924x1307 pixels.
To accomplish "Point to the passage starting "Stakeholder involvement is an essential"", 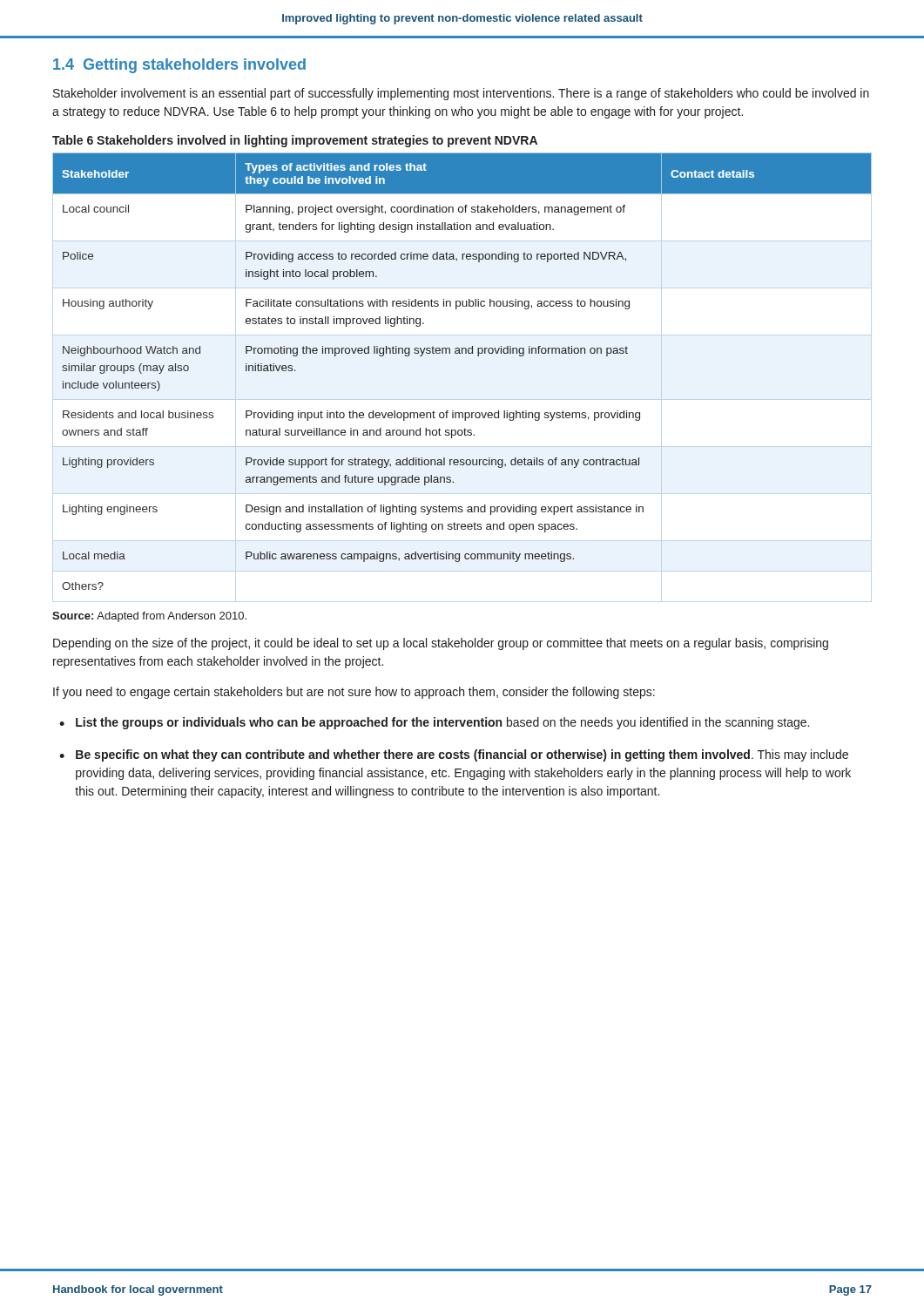I will coord(461,102).
